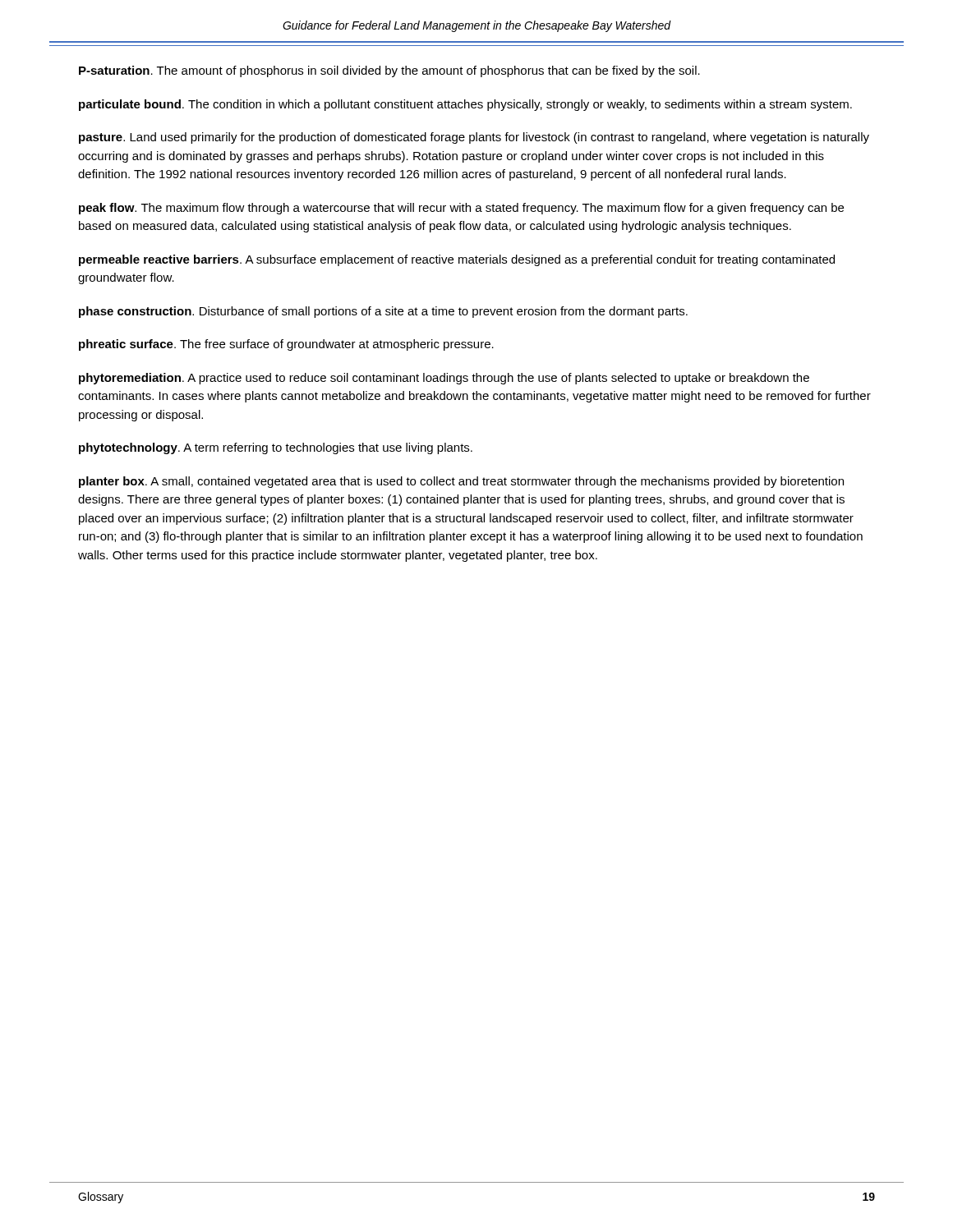Click on the text block containing "P-saturation. The amount"

(389, 70)
